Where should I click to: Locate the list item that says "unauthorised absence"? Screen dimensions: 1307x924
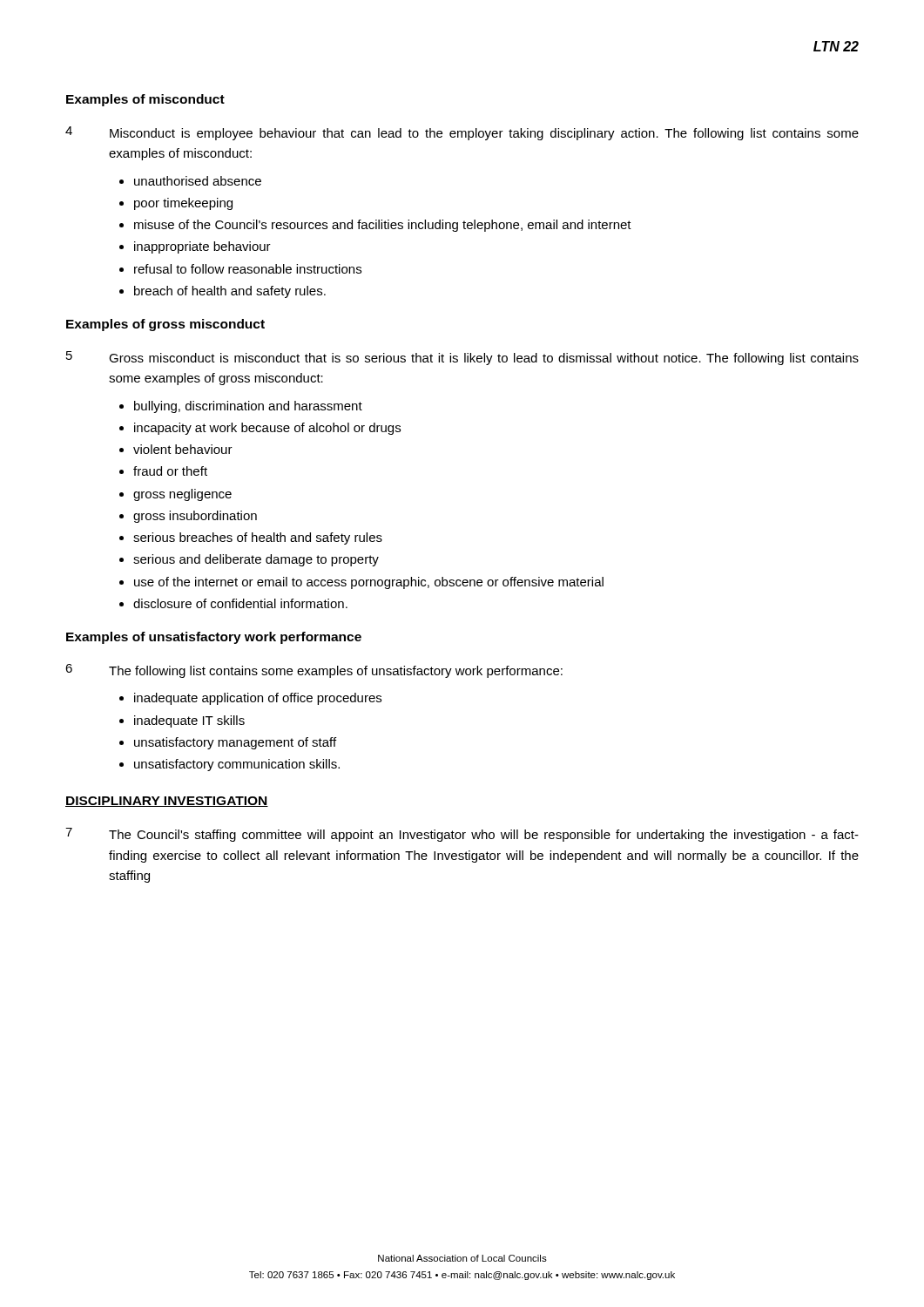(198, 180)
